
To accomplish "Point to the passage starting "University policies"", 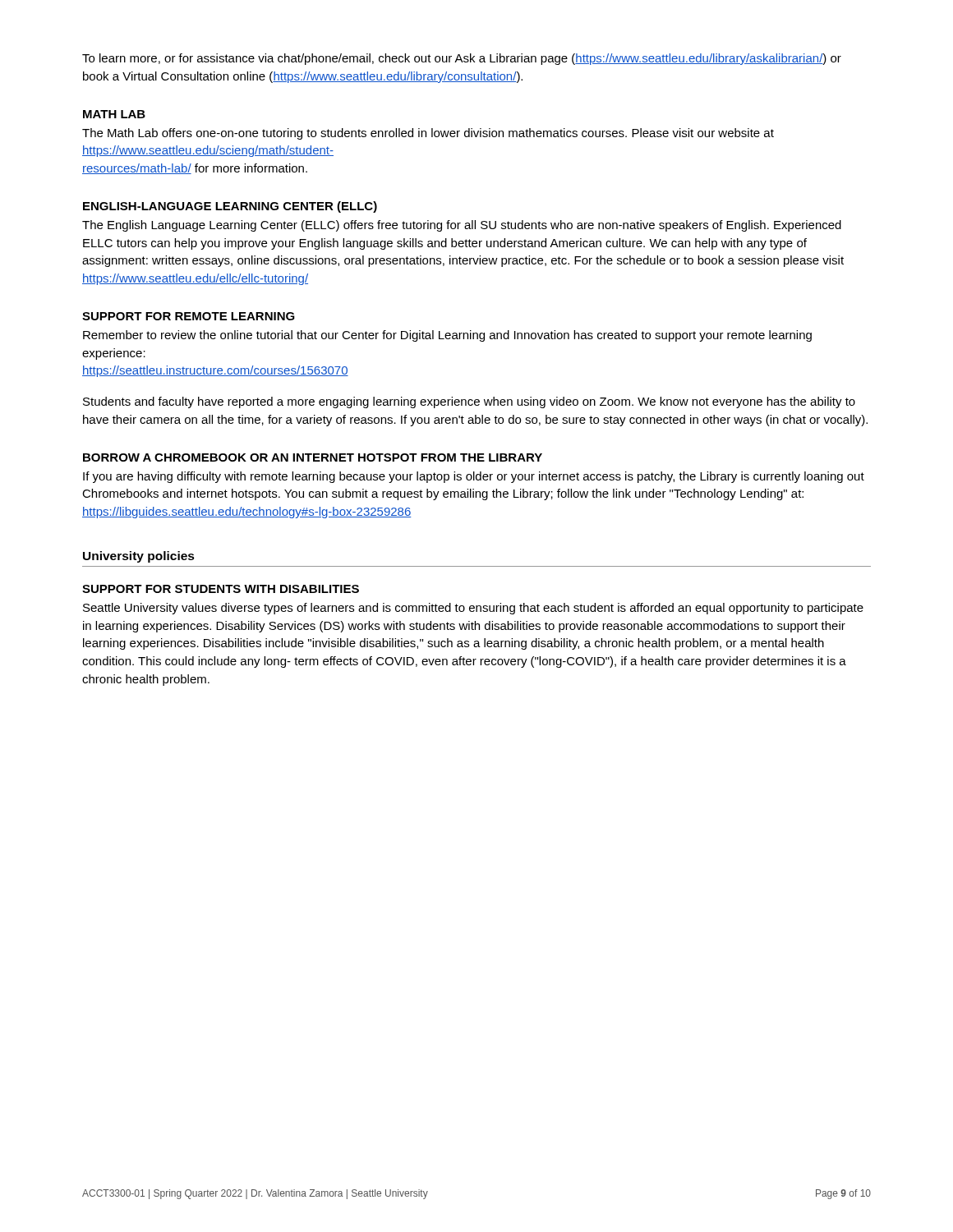I will point(138,555).
